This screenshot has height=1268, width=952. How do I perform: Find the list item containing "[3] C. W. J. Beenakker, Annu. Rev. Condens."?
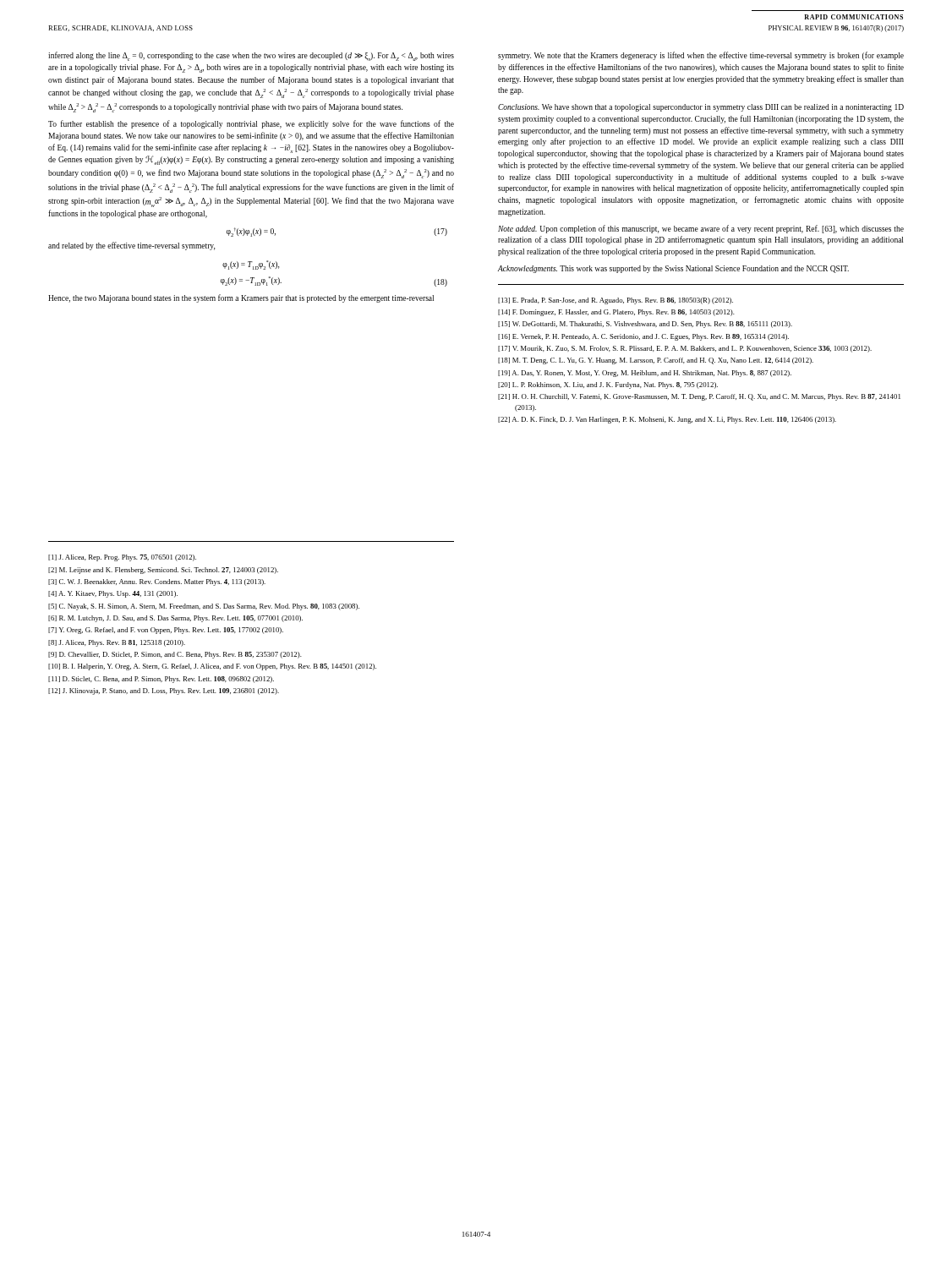[157, 582]
